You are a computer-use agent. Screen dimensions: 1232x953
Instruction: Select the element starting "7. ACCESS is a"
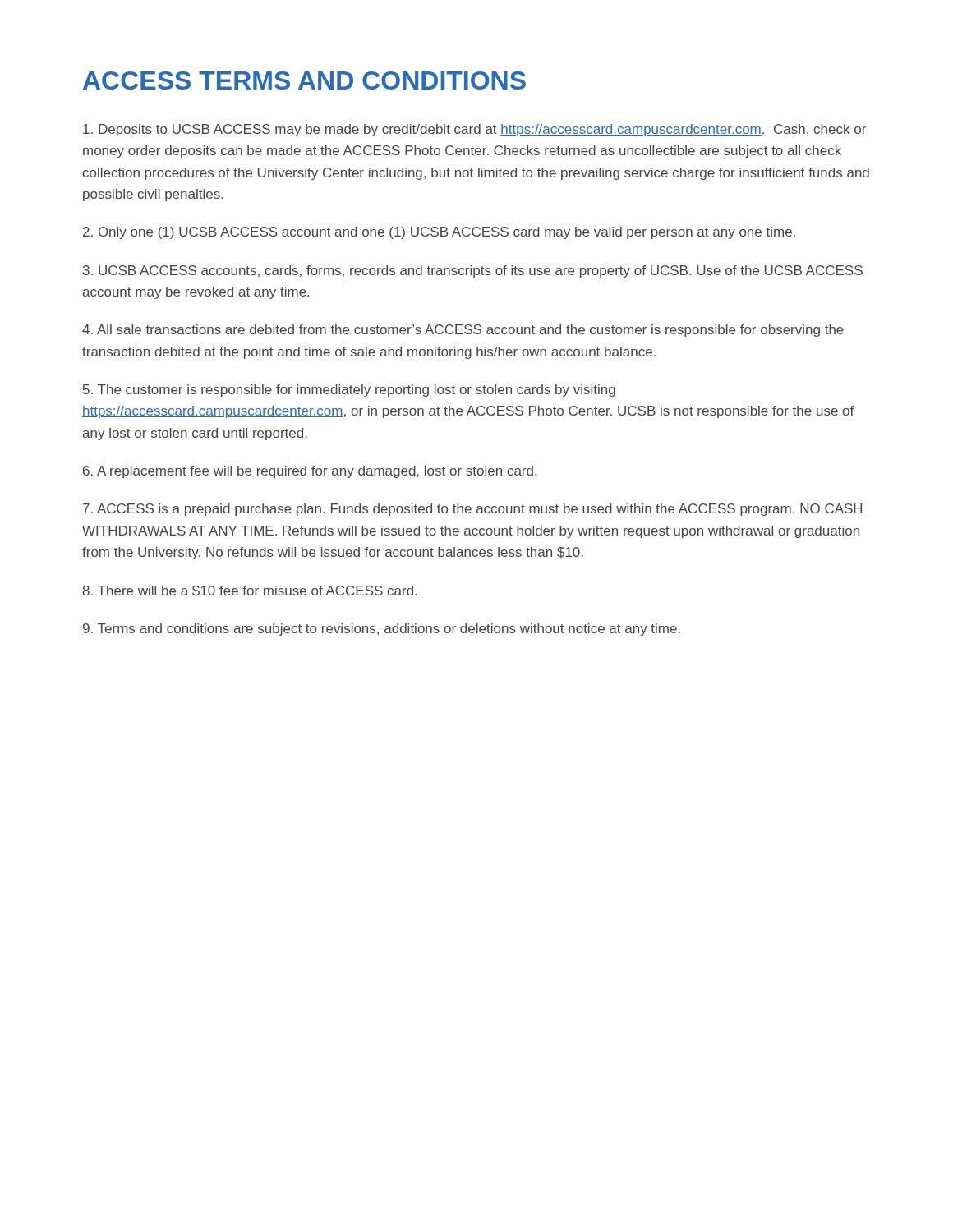click(473, 531)
